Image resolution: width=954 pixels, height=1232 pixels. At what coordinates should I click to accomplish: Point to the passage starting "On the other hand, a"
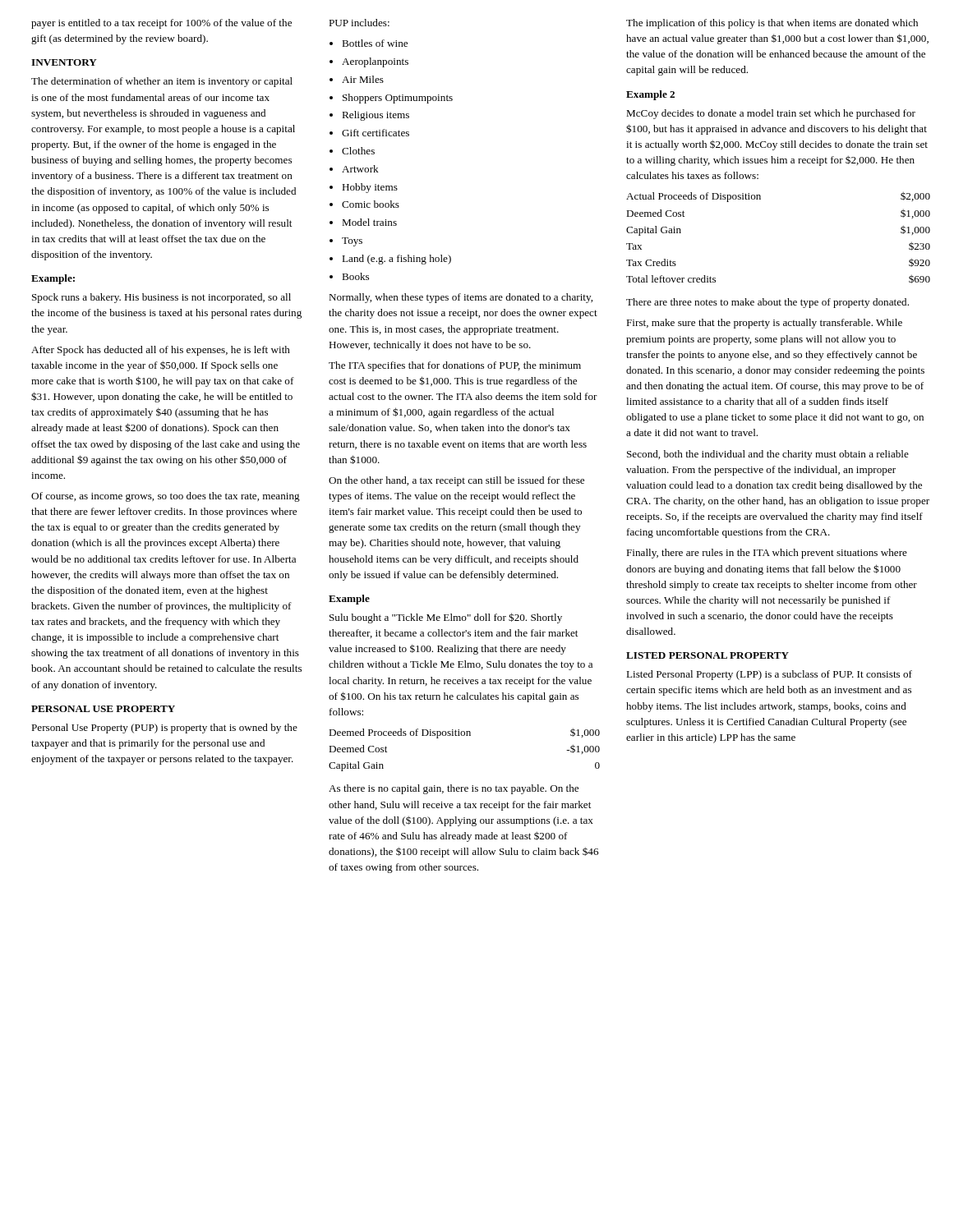[464, 527]
